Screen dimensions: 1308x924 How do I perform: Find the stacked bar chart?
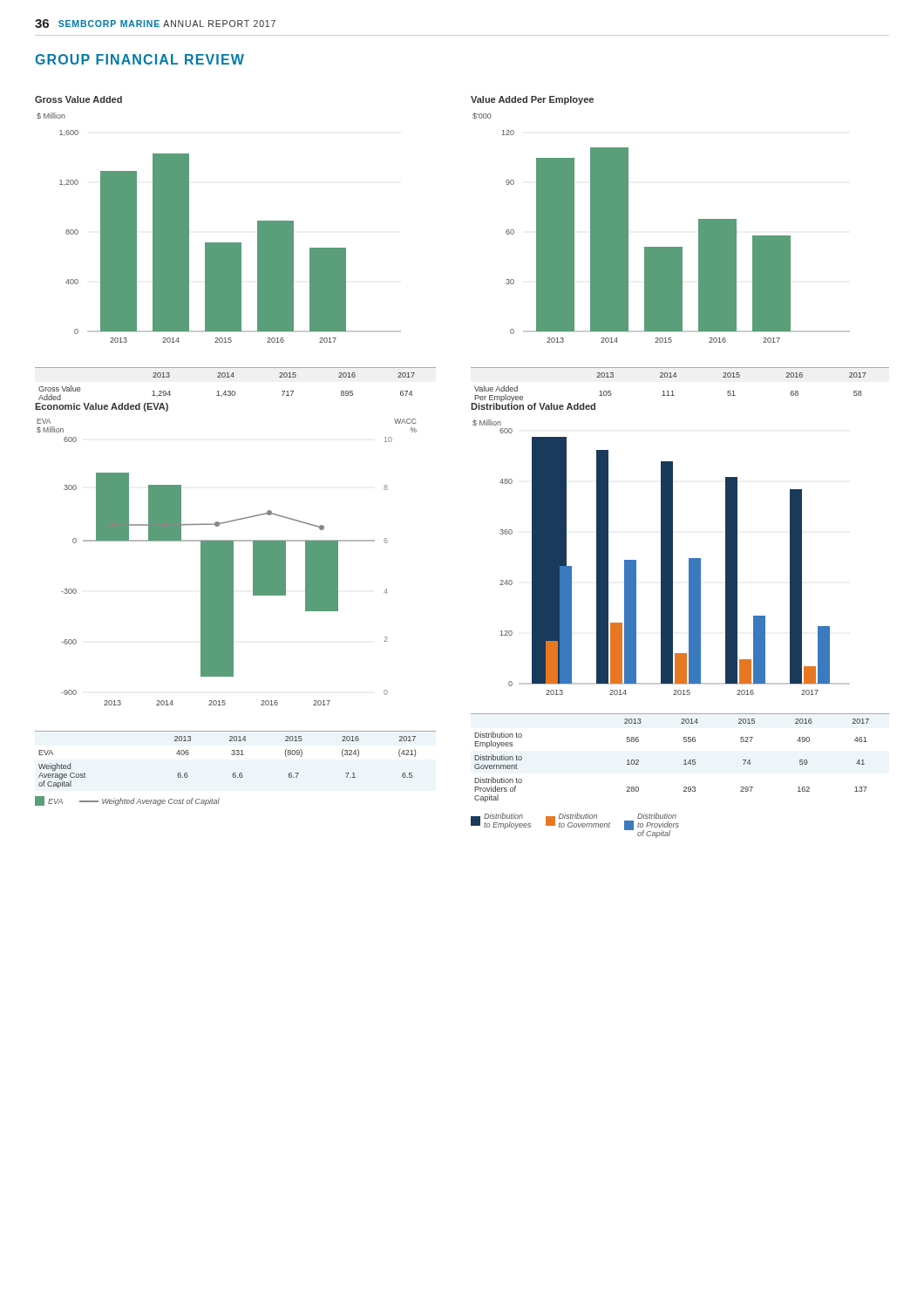tap(680, 671)
